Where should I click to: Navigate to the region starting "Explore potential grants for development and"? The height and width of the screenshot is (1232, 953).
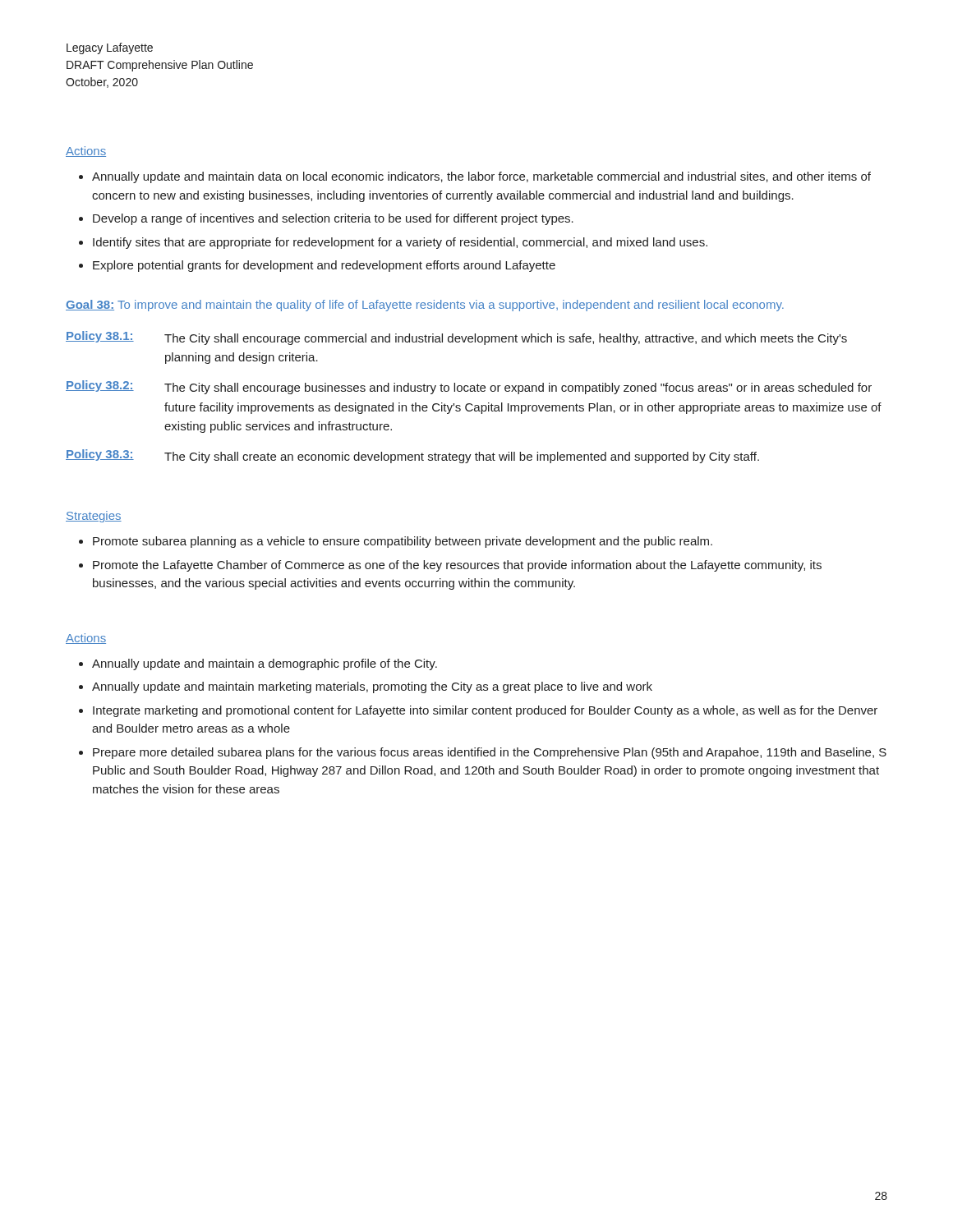pos(324,265)
